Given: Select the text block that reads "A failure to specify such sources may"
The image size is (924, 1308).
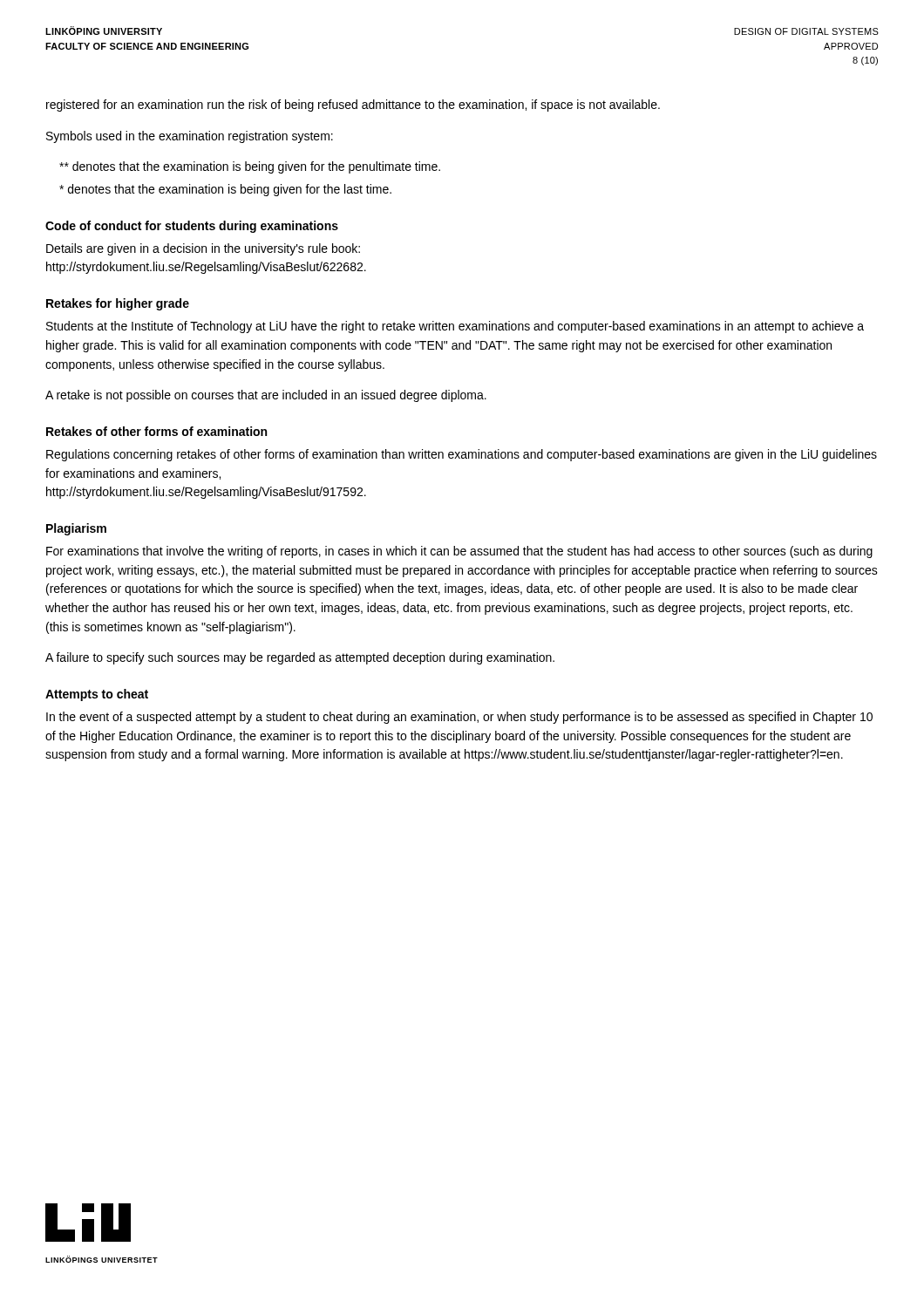Looking at the screenshot, I should pos(300,658).
